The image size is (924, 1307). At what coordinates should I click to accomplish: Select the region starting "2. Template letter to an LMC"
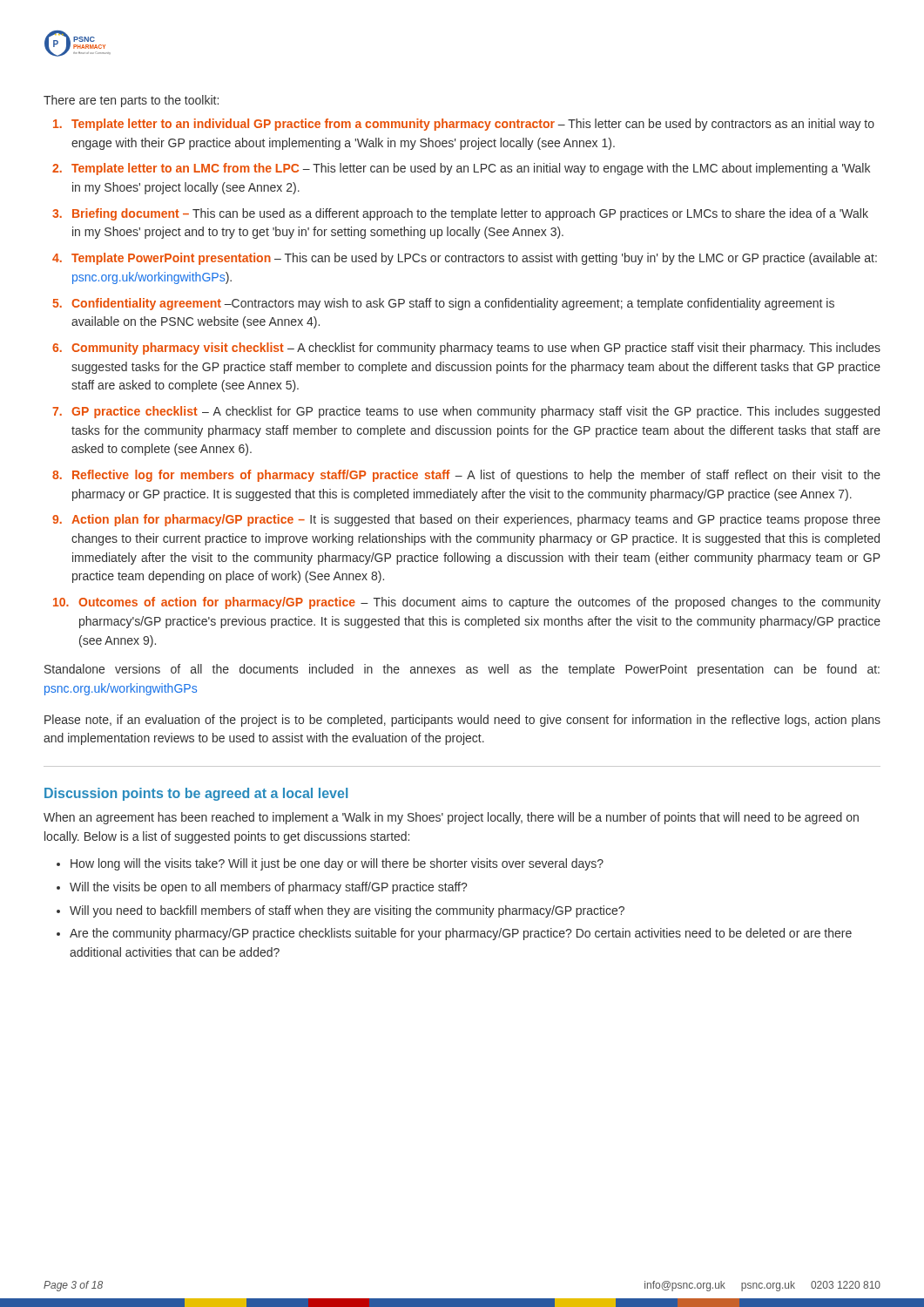(466, 179)
